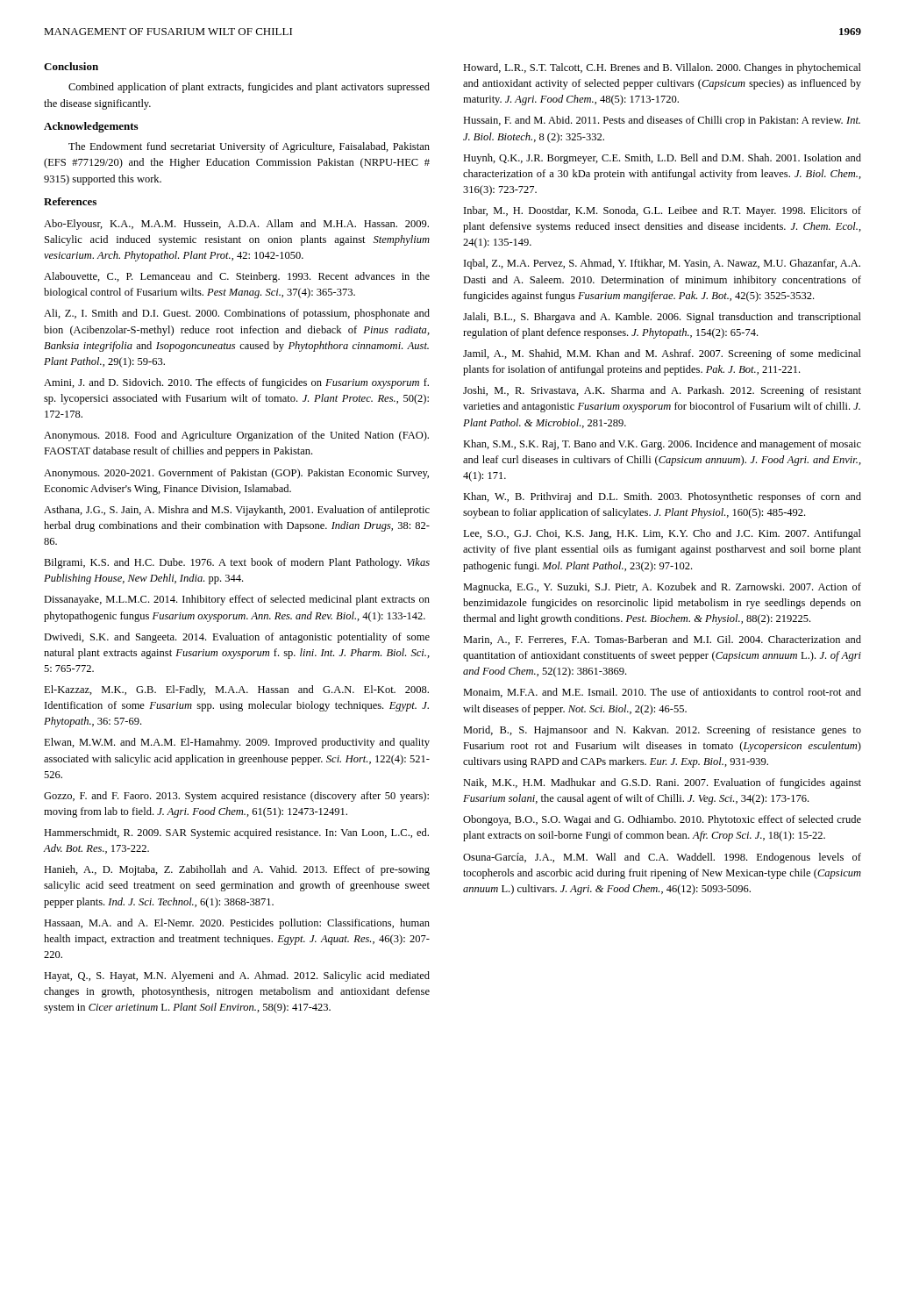The width and height of the screenshot is (905, 1316).
Task: Click the passage that begins "Hussain, F. and M. Abid. 2011. Pests"
Action: 662,128
